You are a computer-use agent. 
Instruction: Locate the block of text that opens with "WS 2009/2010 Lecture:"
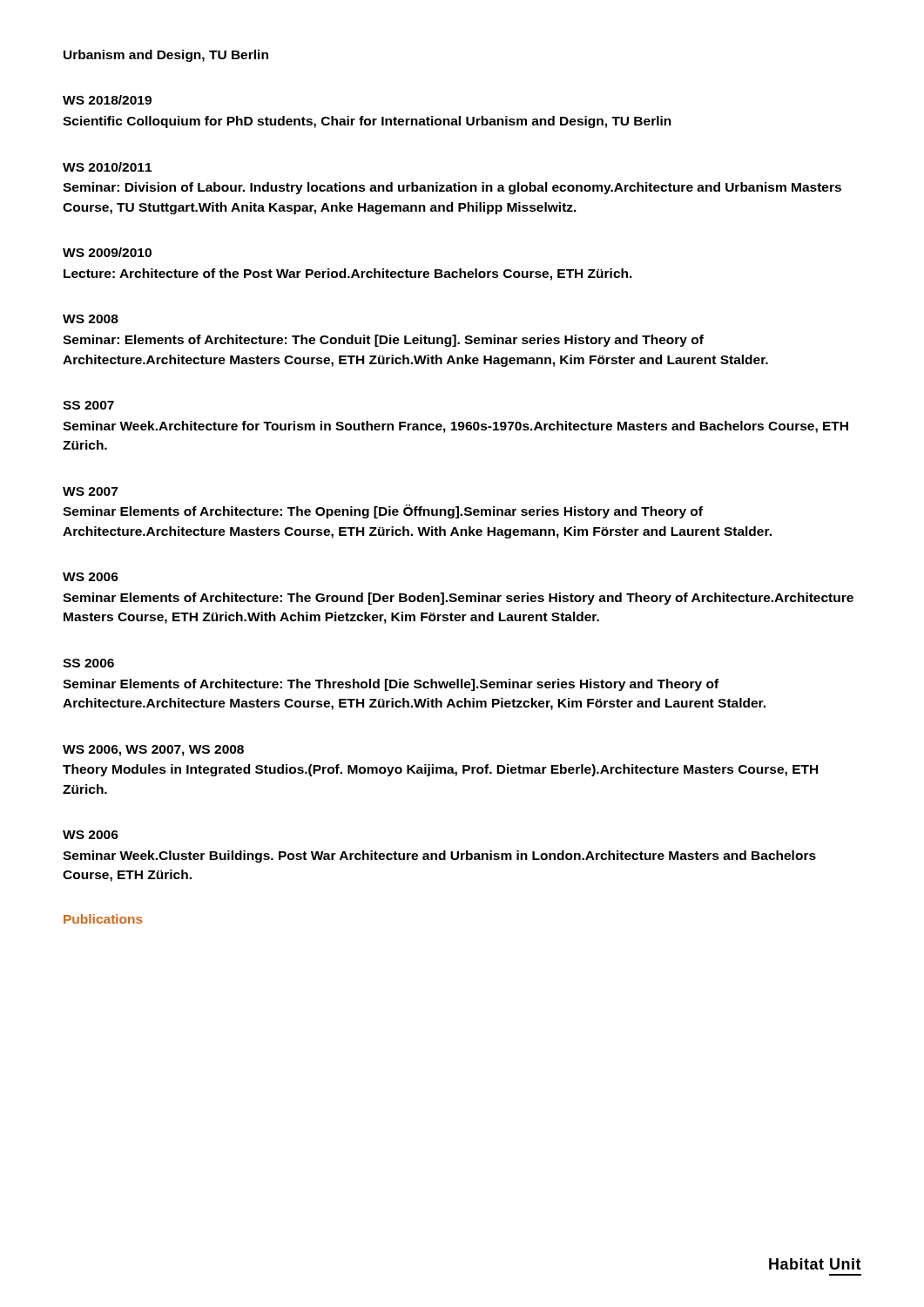(462, 263)
